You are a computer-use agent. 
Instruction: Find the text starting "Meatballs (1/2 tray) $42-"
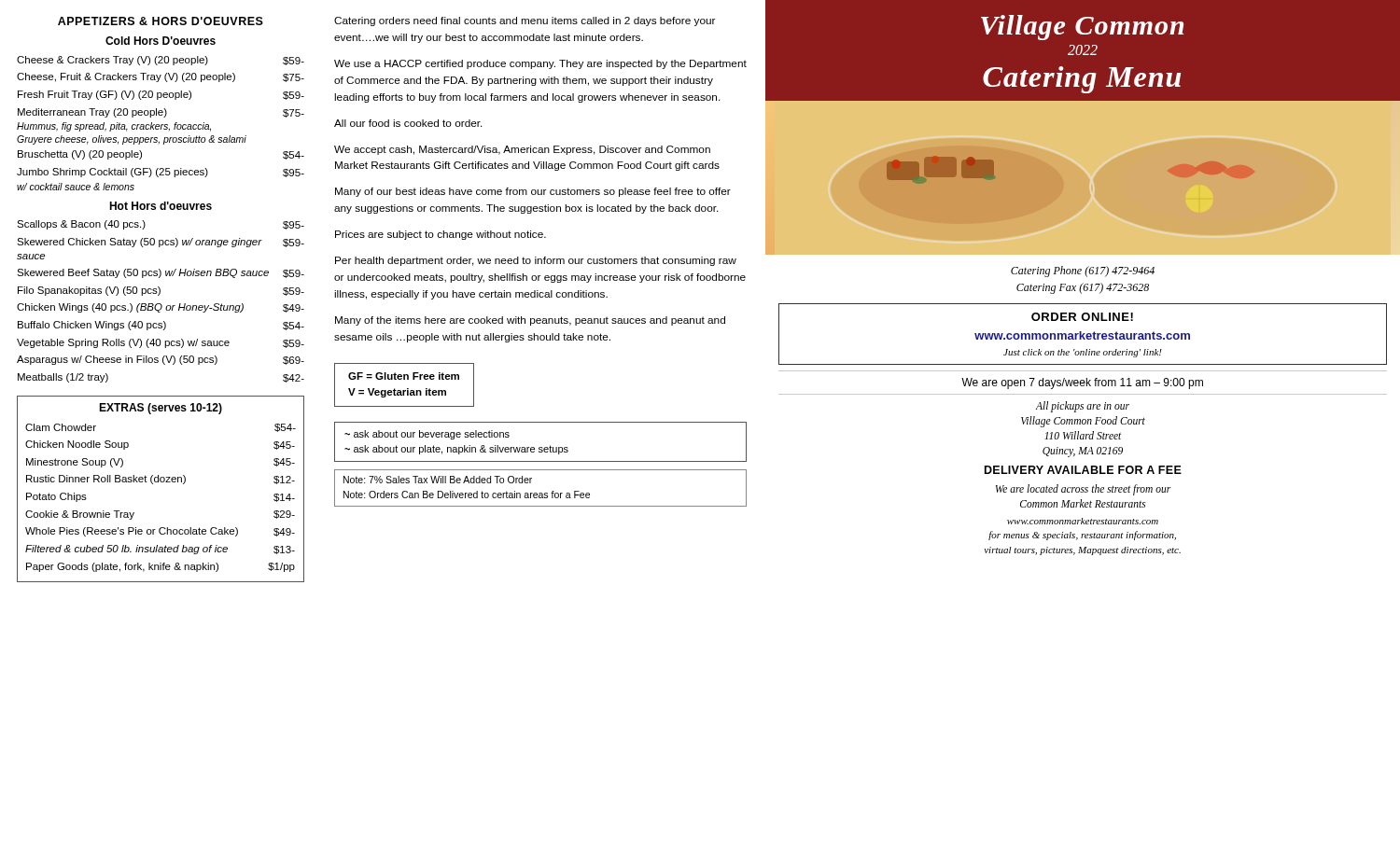(60, 377)
